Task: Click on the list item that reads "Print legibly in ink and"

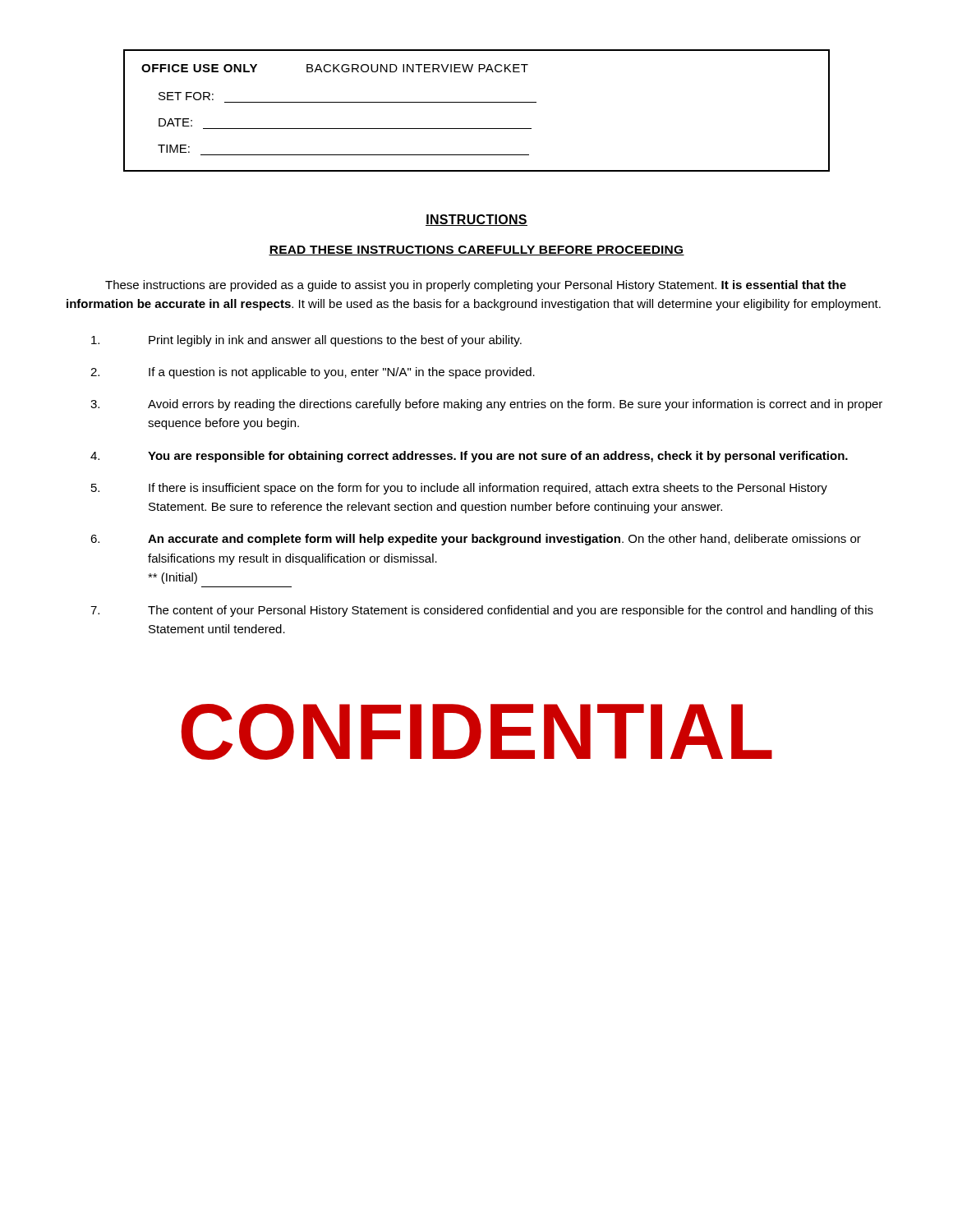Action: point(294,339)
